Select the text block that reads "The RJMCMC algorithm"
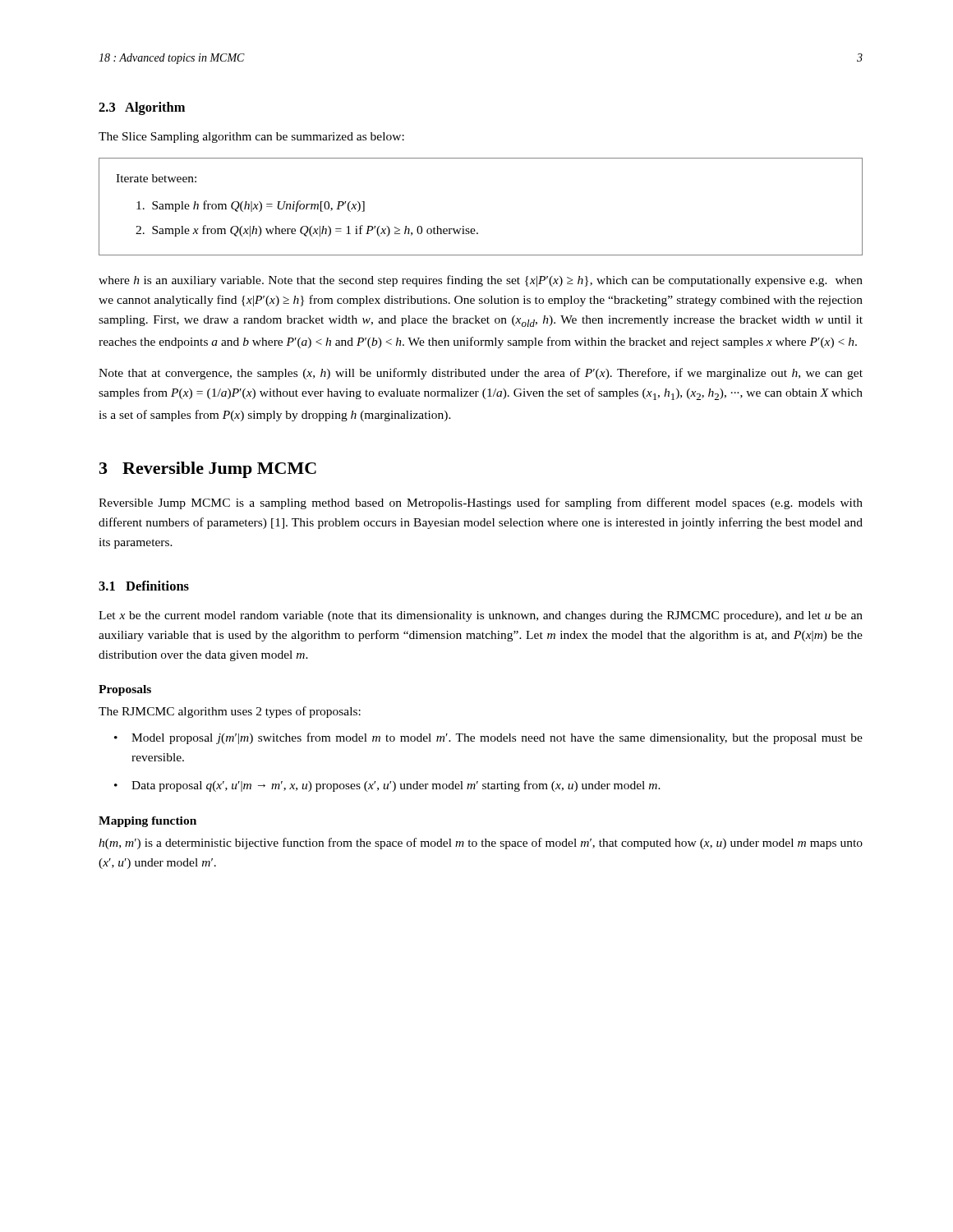 pos(230,711)
